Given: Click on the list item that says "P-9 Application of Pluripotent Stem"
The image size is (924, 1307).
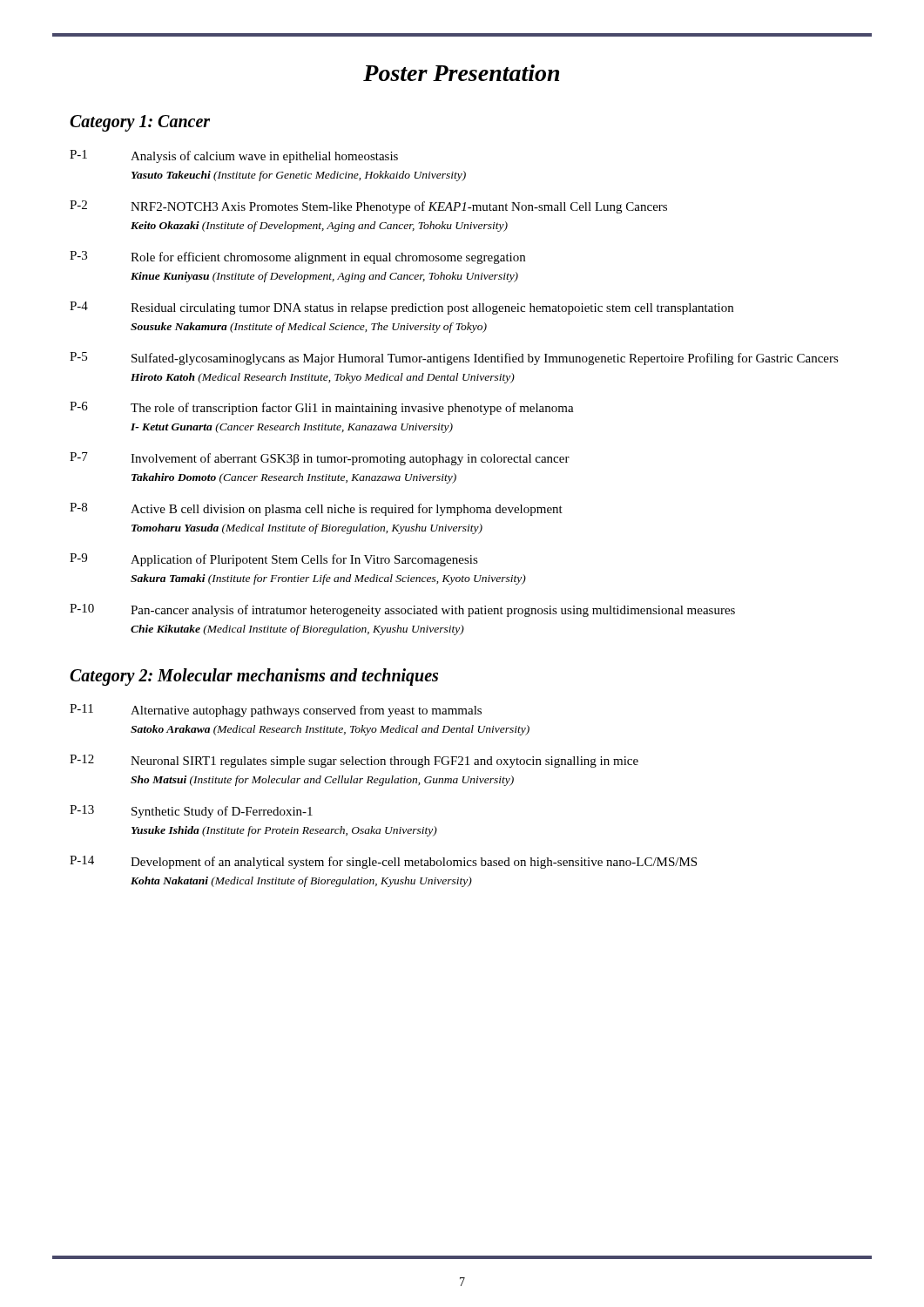Looking at the screenshot, I should click(462, 569).
